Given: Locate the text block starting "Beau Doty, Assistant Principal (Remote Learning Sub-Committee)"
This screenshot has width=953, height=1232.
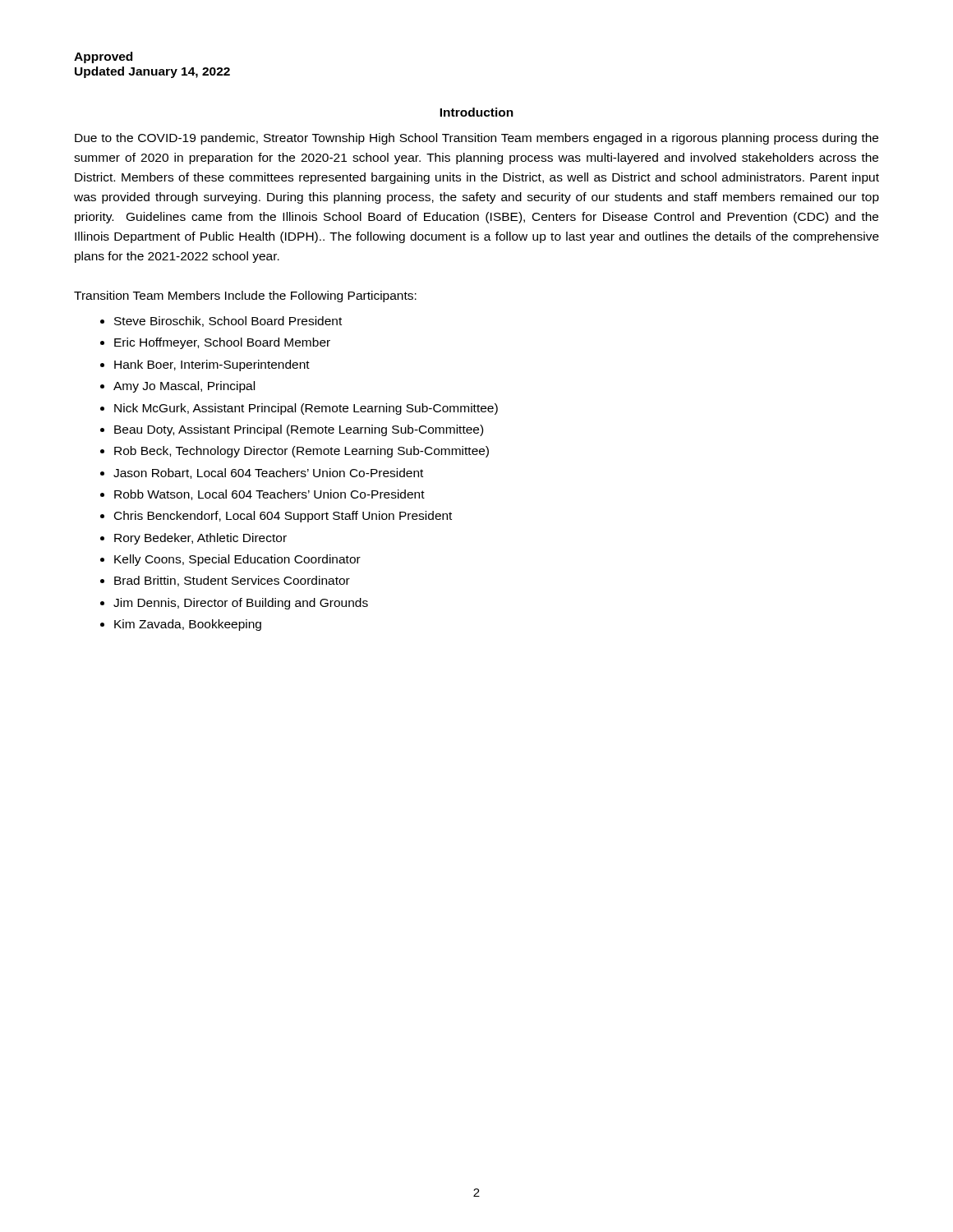Looking at the screenshot, I should point(299,429).
